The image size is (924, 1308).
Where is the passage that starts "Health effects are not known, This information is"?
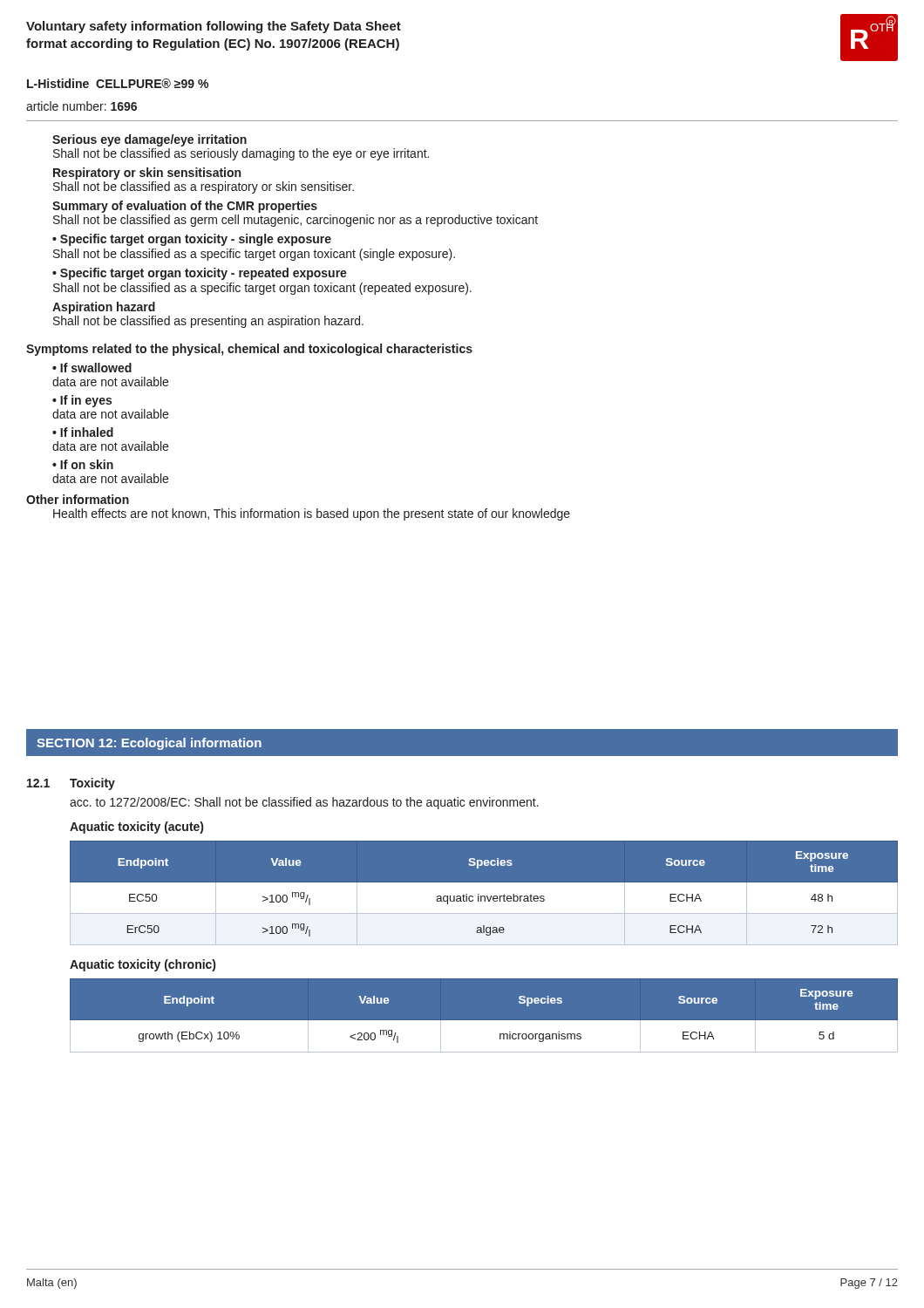pos(311,514)
